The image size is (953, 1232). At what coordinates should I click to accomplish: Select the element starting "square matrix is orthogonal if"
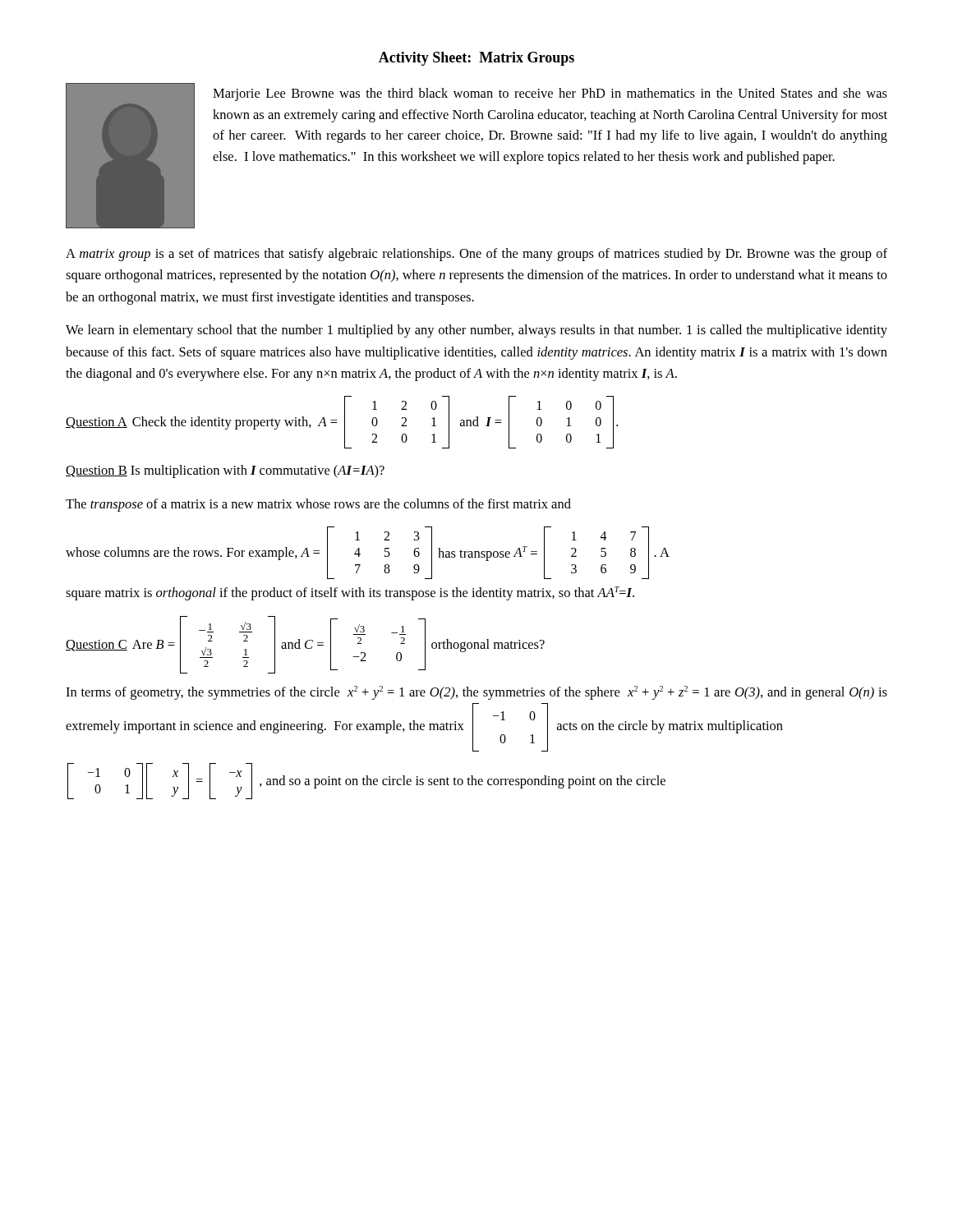pos(350,592)
